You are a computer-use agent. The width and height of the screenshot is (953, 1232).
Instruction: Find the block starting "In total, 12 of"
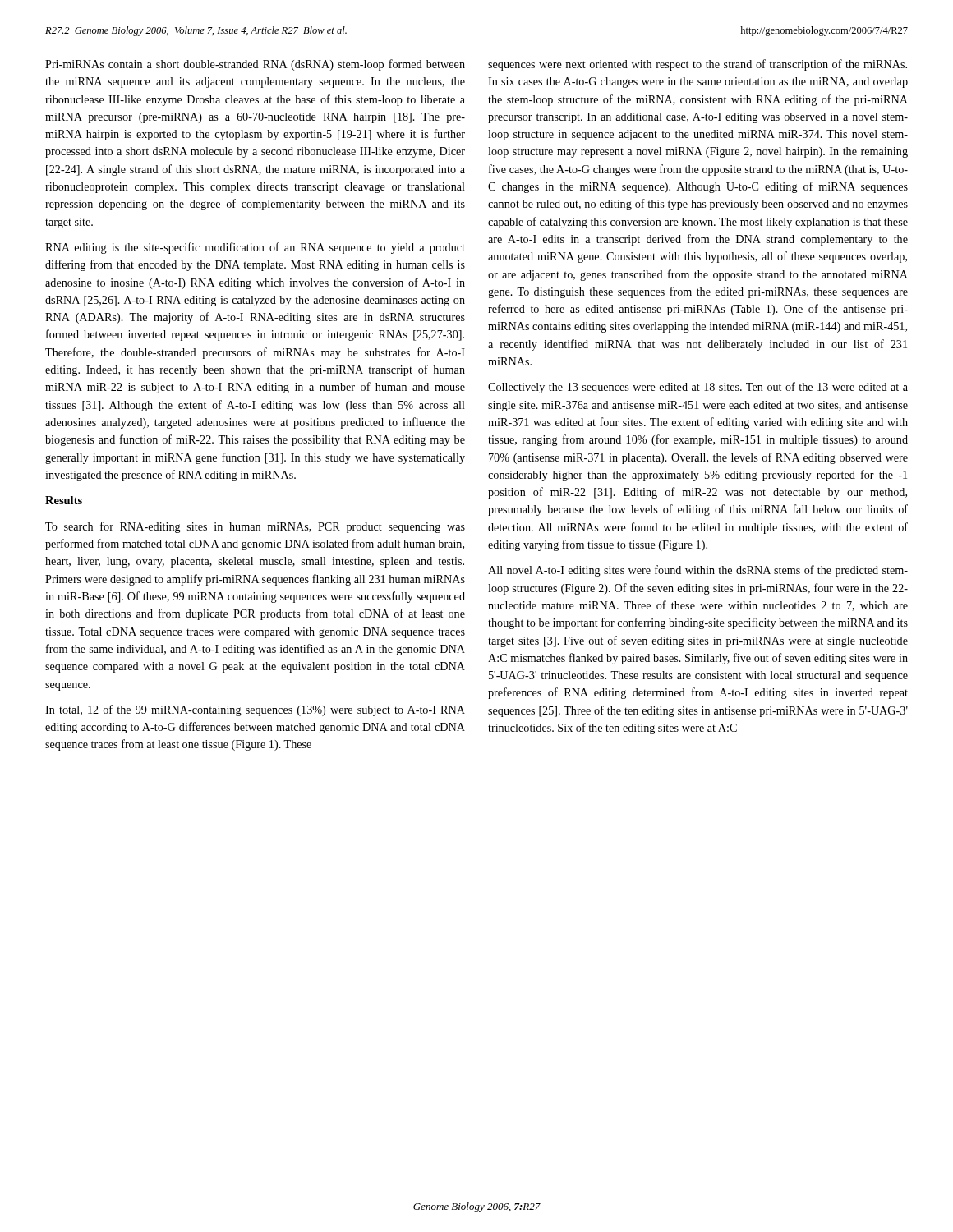pyautogui.click(x=255, y=727)
